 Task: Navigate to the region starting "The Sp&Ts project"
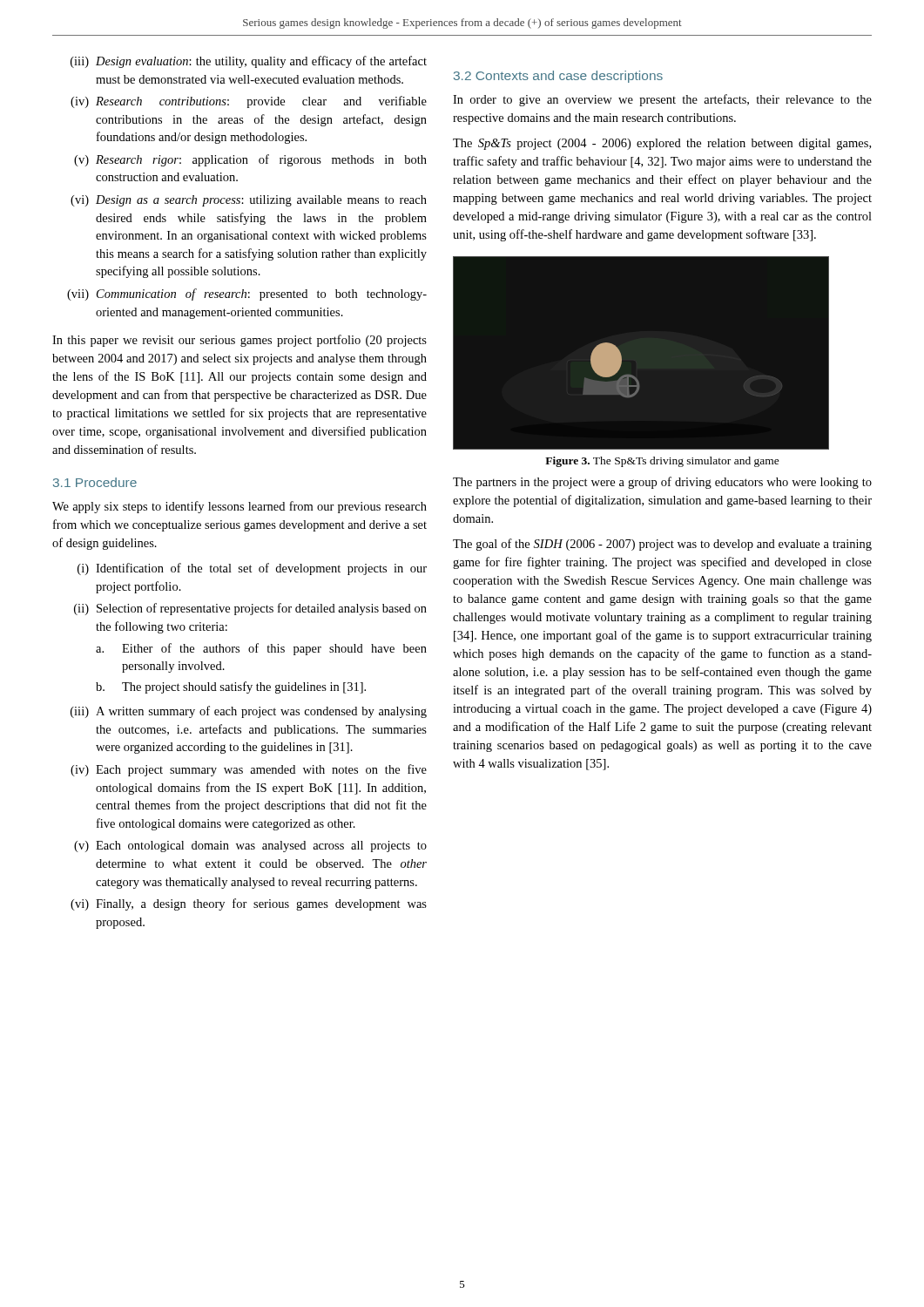click(662, 189)
